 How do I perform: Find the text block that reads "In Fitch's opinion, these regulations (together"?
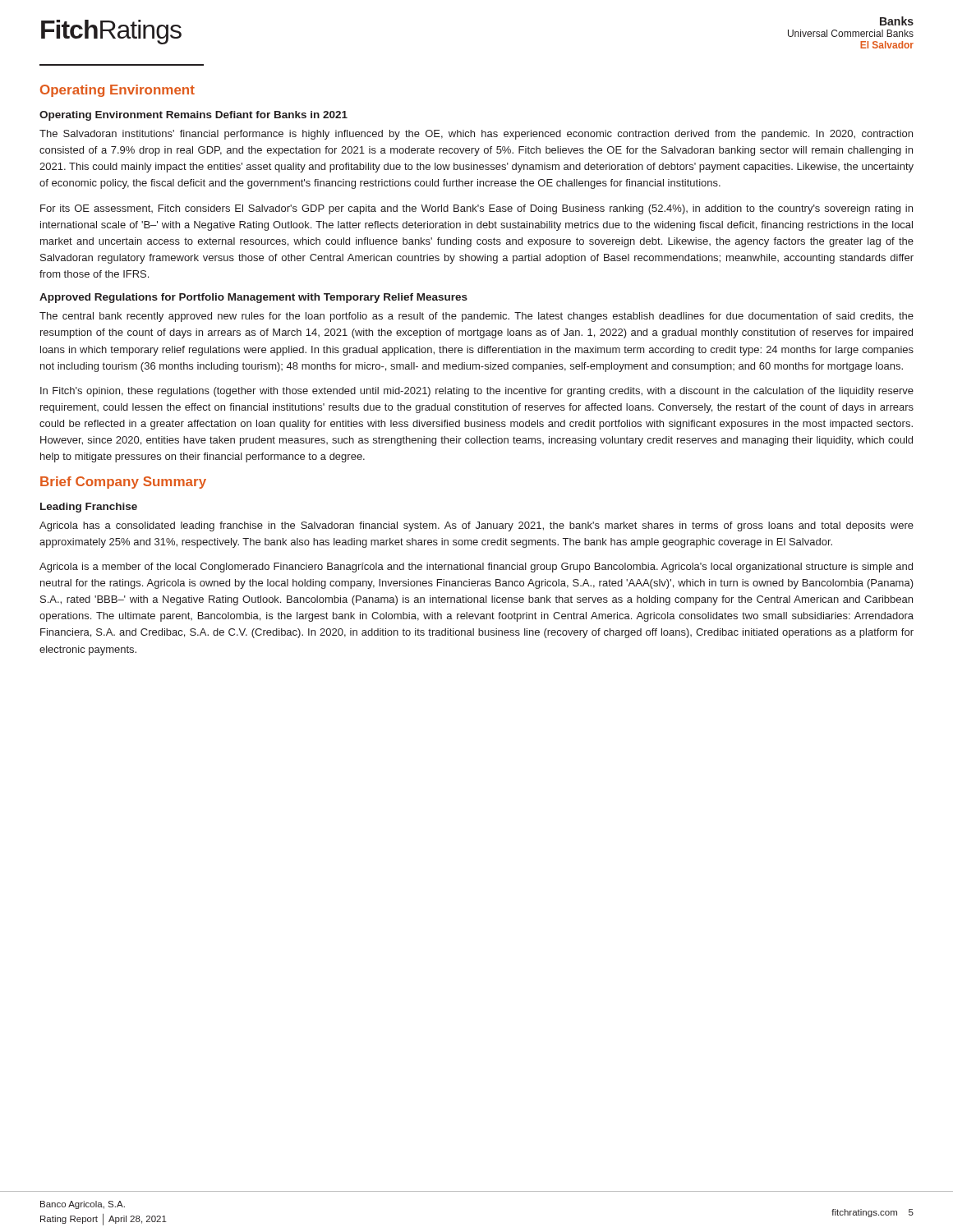click(x=476, y=424)
